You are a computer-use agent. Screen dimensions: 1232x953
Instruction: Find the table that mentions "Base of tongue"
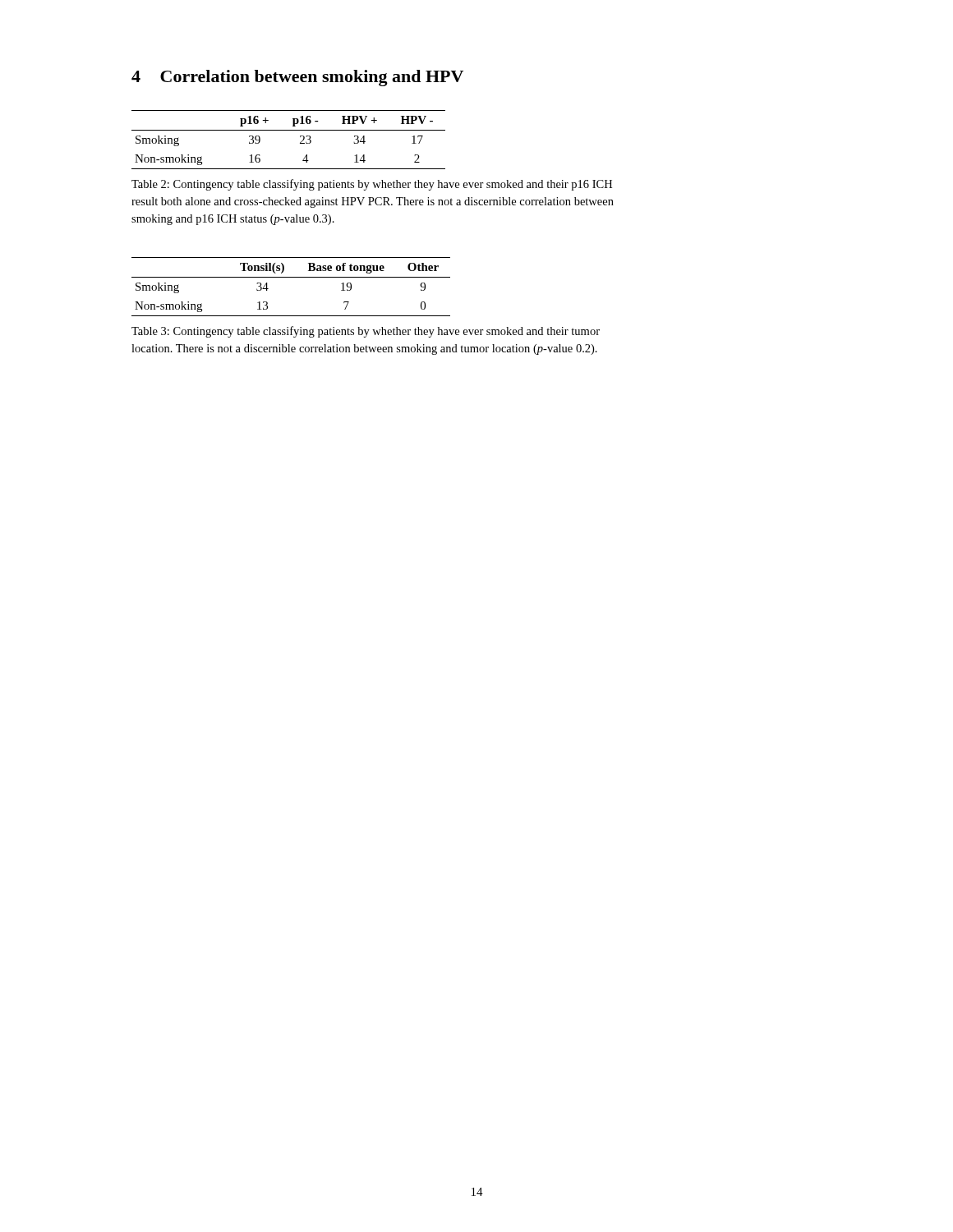pos(476,287)
